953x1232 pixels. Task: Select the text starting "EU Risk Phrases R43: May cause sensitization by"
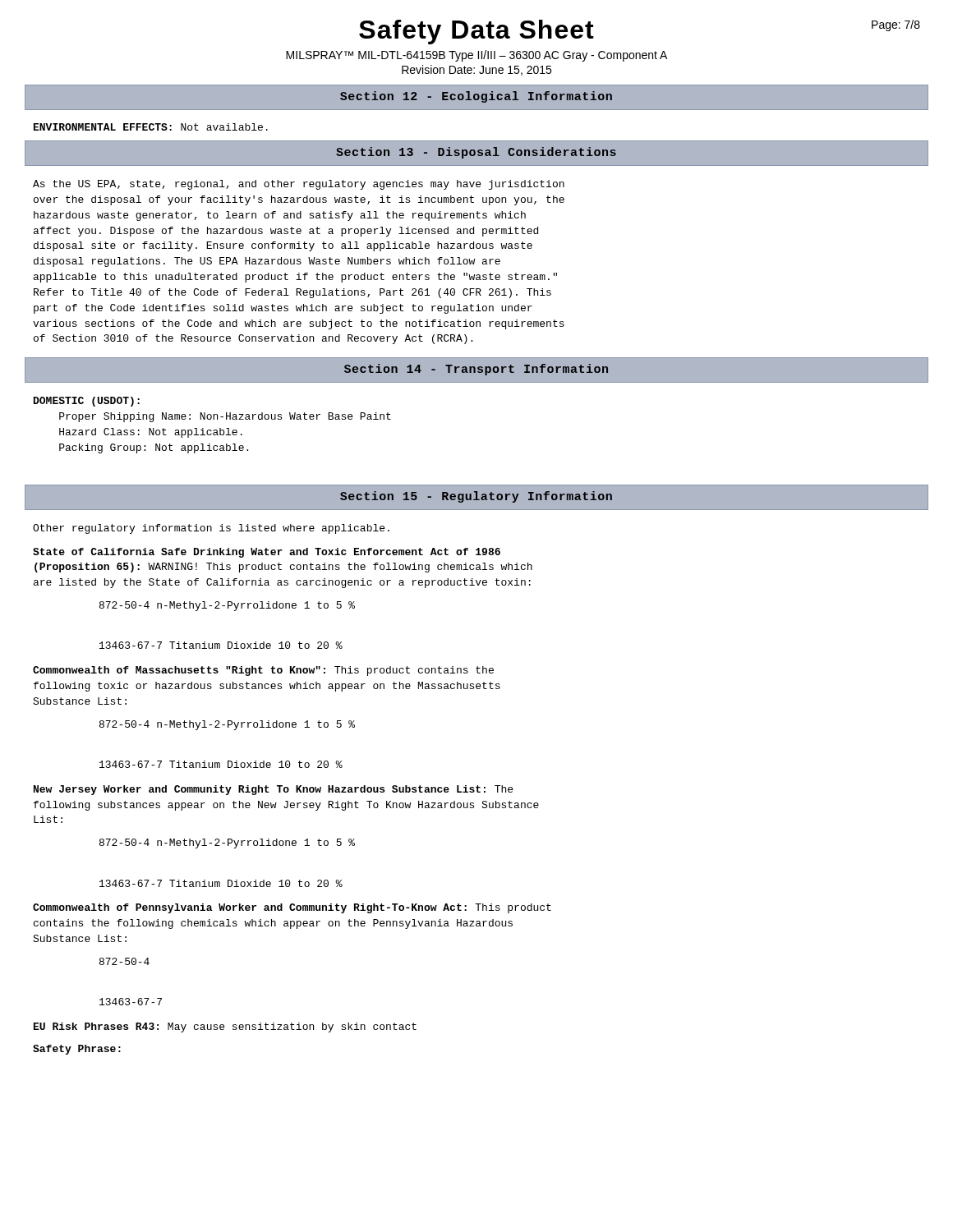pos(225,1027)
